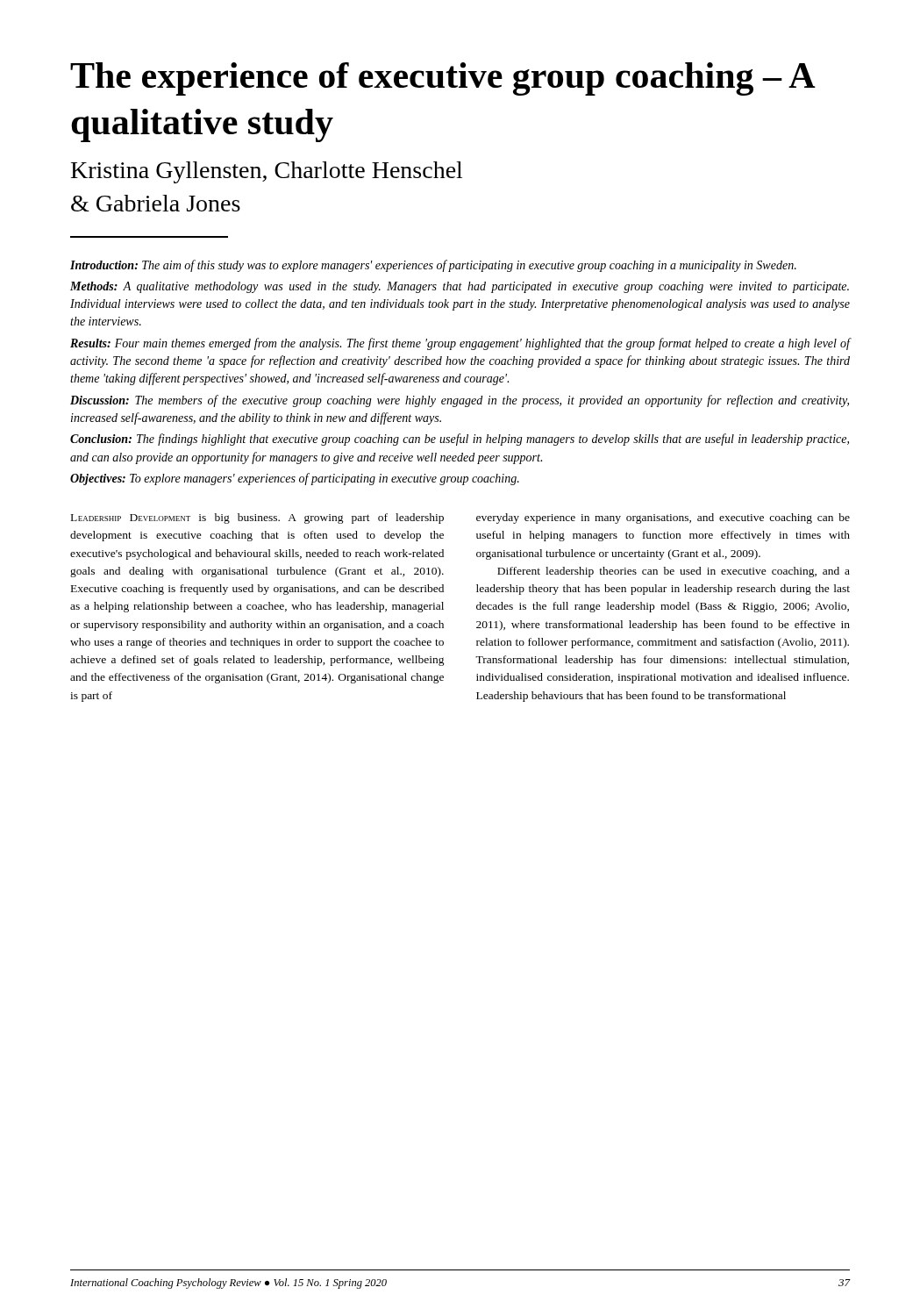Find the text block that reads "everyday experience in many organisations,"
The width and height of the screenshot is (920, 1316).
pos(663,607)
